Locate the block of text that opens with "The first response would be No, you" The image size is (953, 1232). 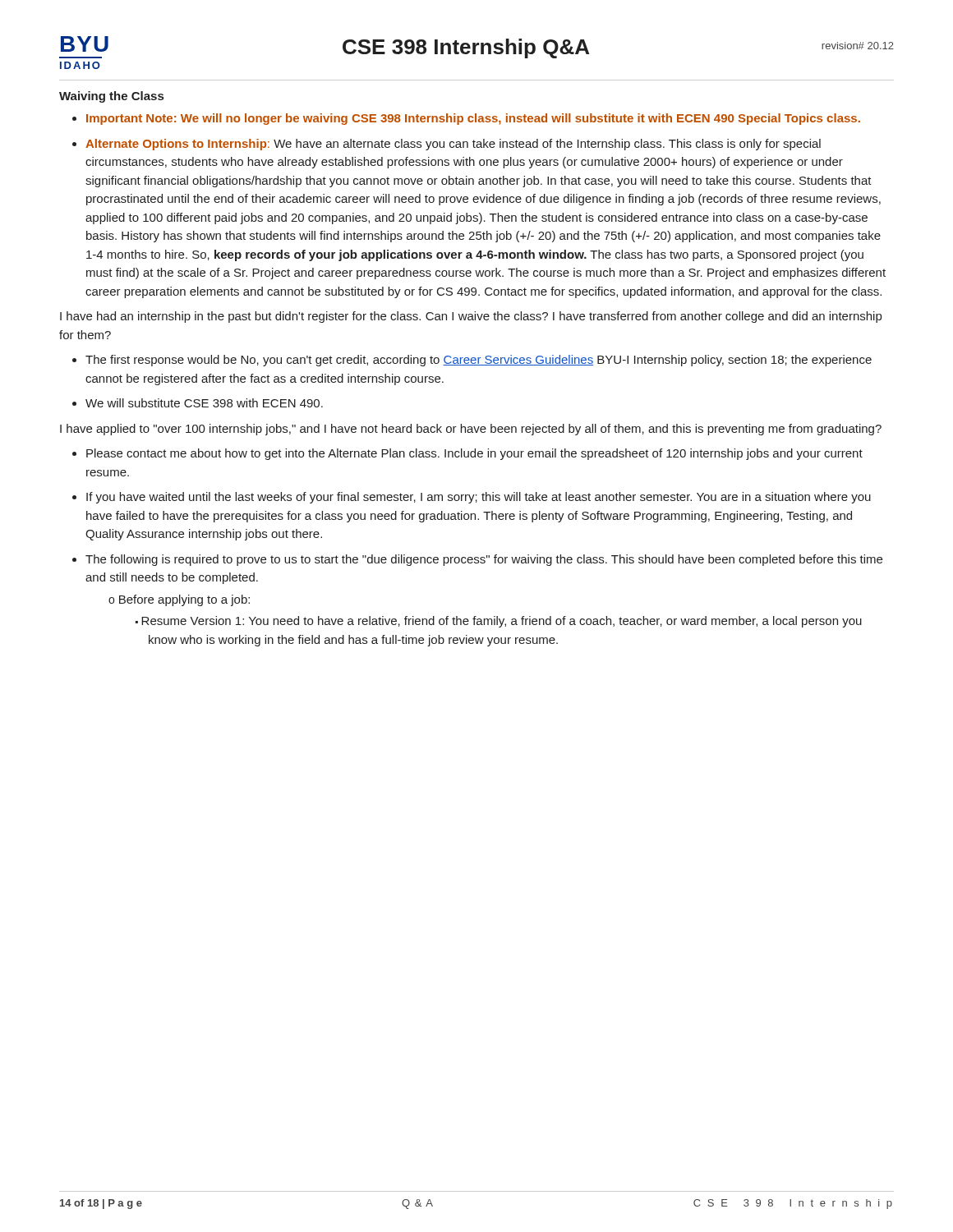click(x=476, y=369)
